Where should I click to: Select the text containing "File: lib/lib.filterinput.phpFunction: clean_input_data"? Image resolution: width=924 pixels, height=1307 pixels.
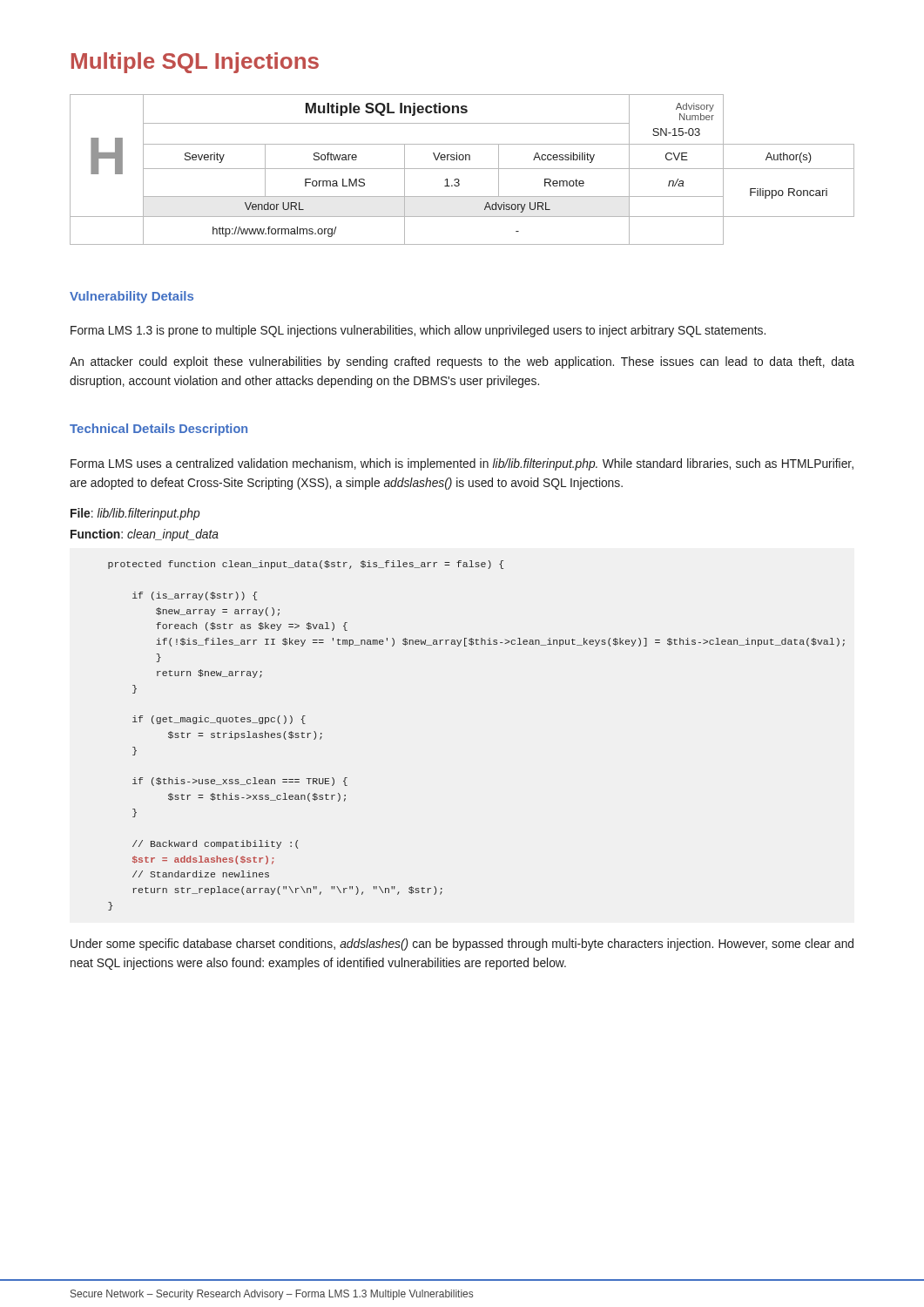coord(135,514)
